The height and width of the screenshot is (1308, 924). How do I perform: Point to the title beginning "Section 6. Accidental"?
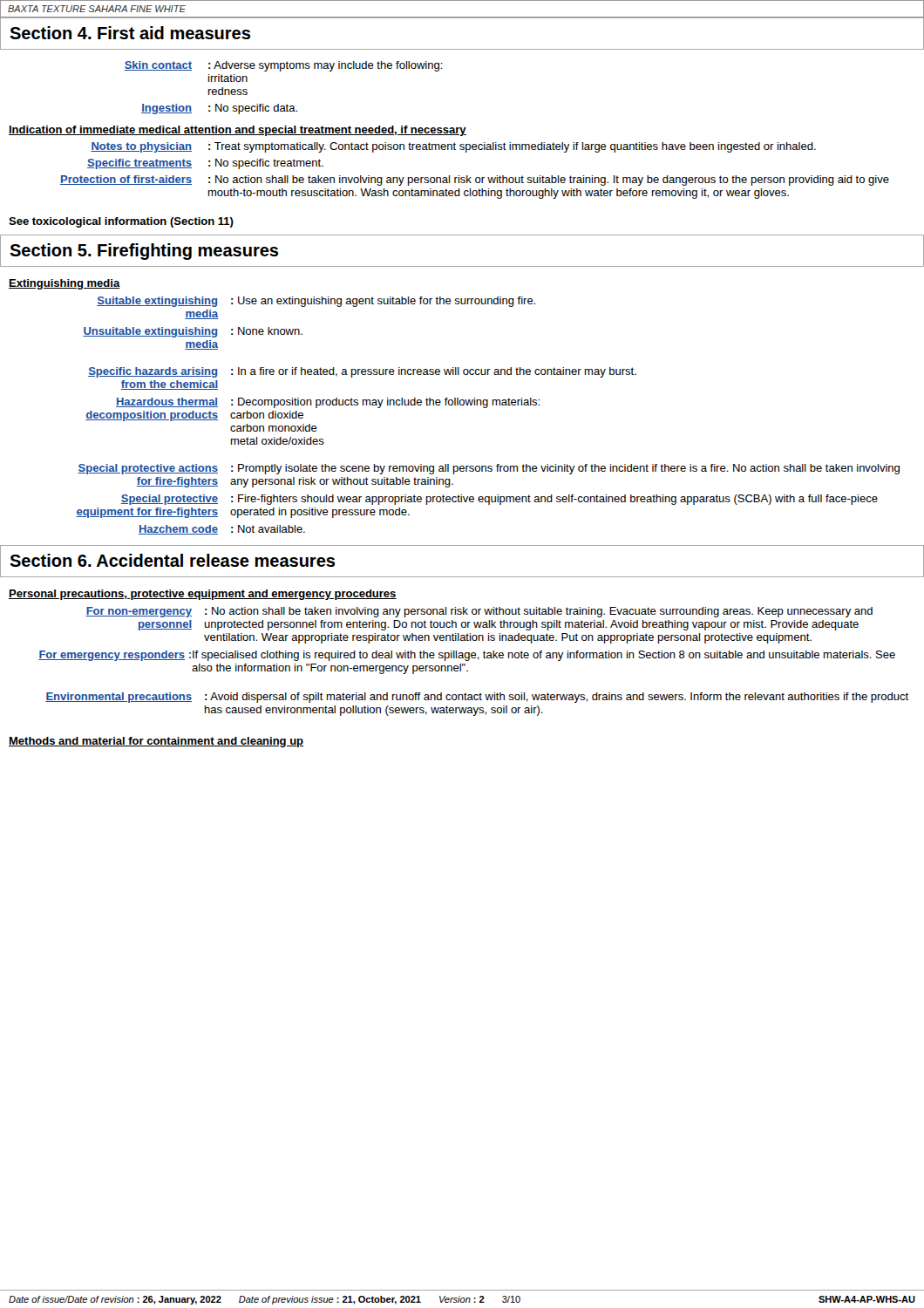[x=173, y=561]
